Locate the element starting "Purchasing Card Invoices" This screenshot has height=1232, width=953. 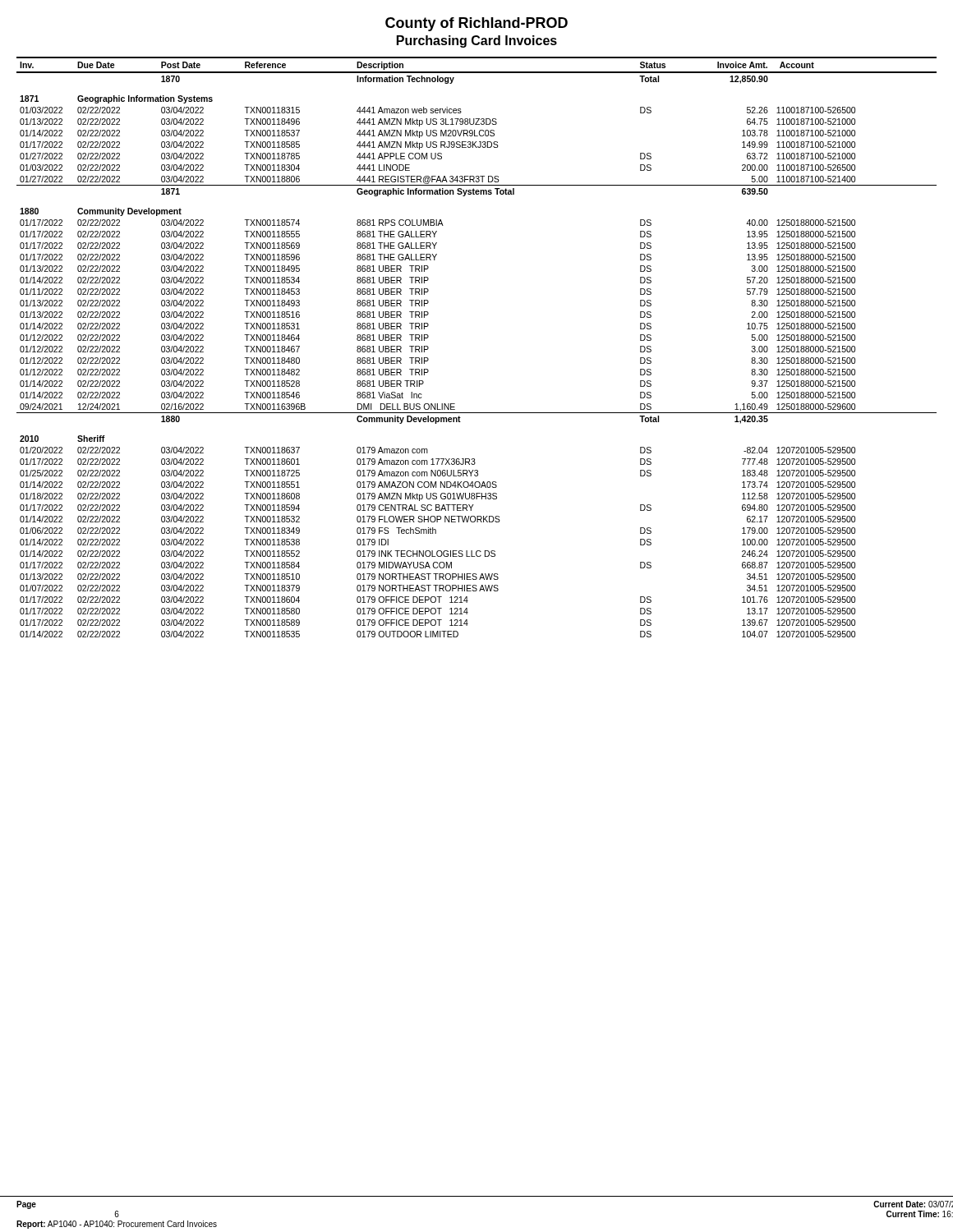(476, 41)
